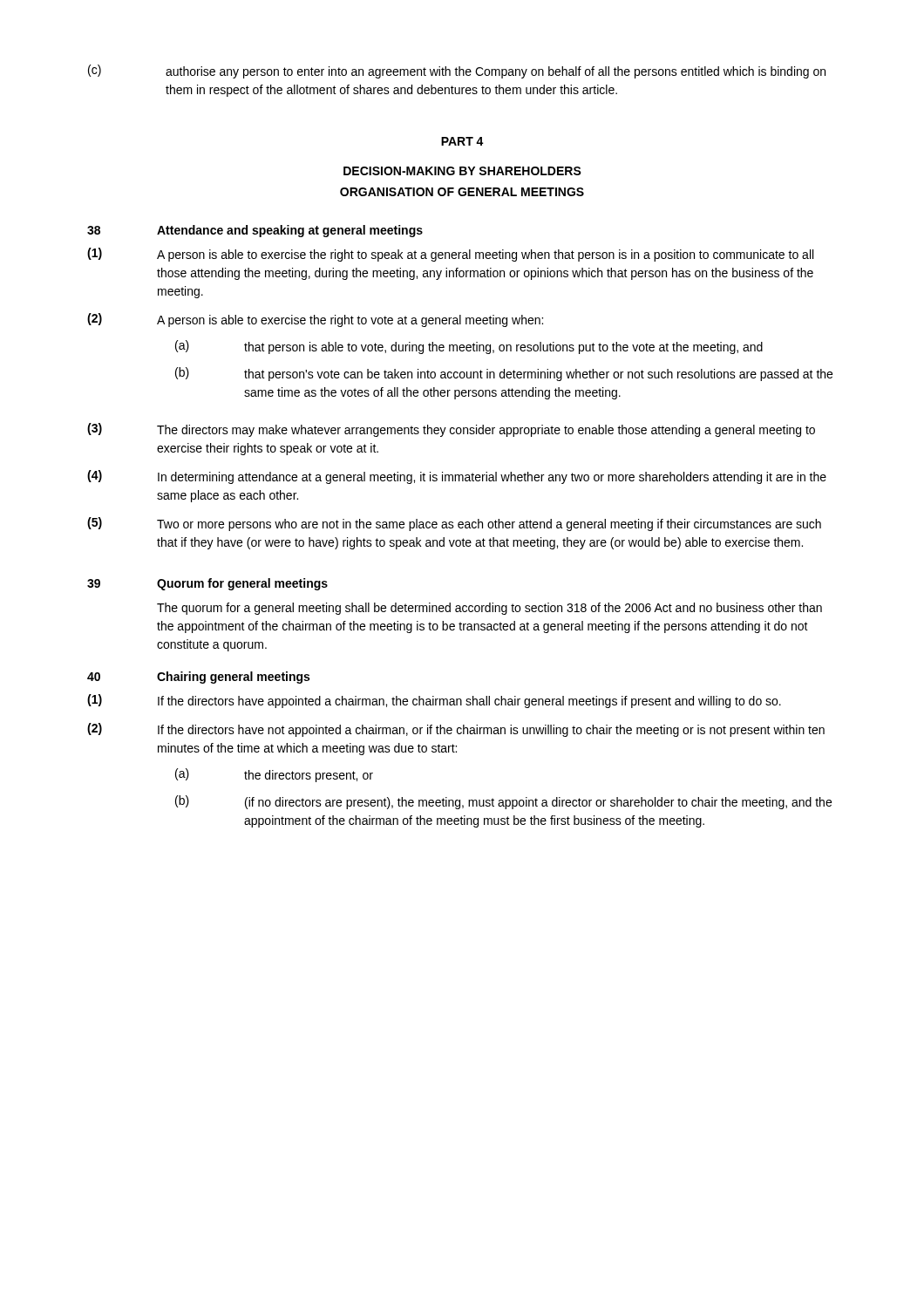Click the passage that begins "(a) that person is able to vote,"

pyautogui.click(x=497, y=348)
